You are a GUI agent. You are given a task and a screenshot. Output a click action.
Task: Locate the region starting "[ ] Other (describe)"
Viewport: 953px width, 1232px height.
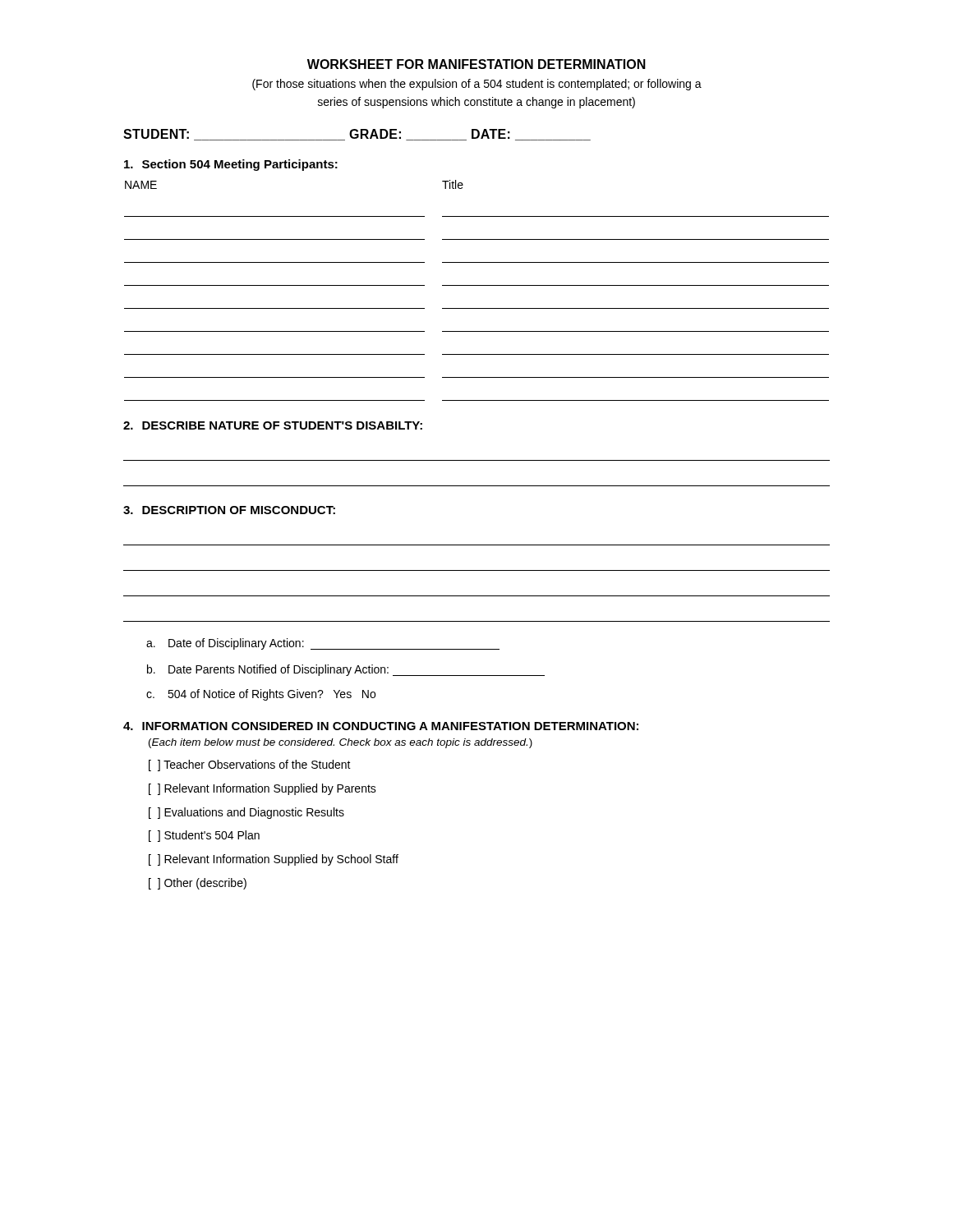tap(198, 884)
